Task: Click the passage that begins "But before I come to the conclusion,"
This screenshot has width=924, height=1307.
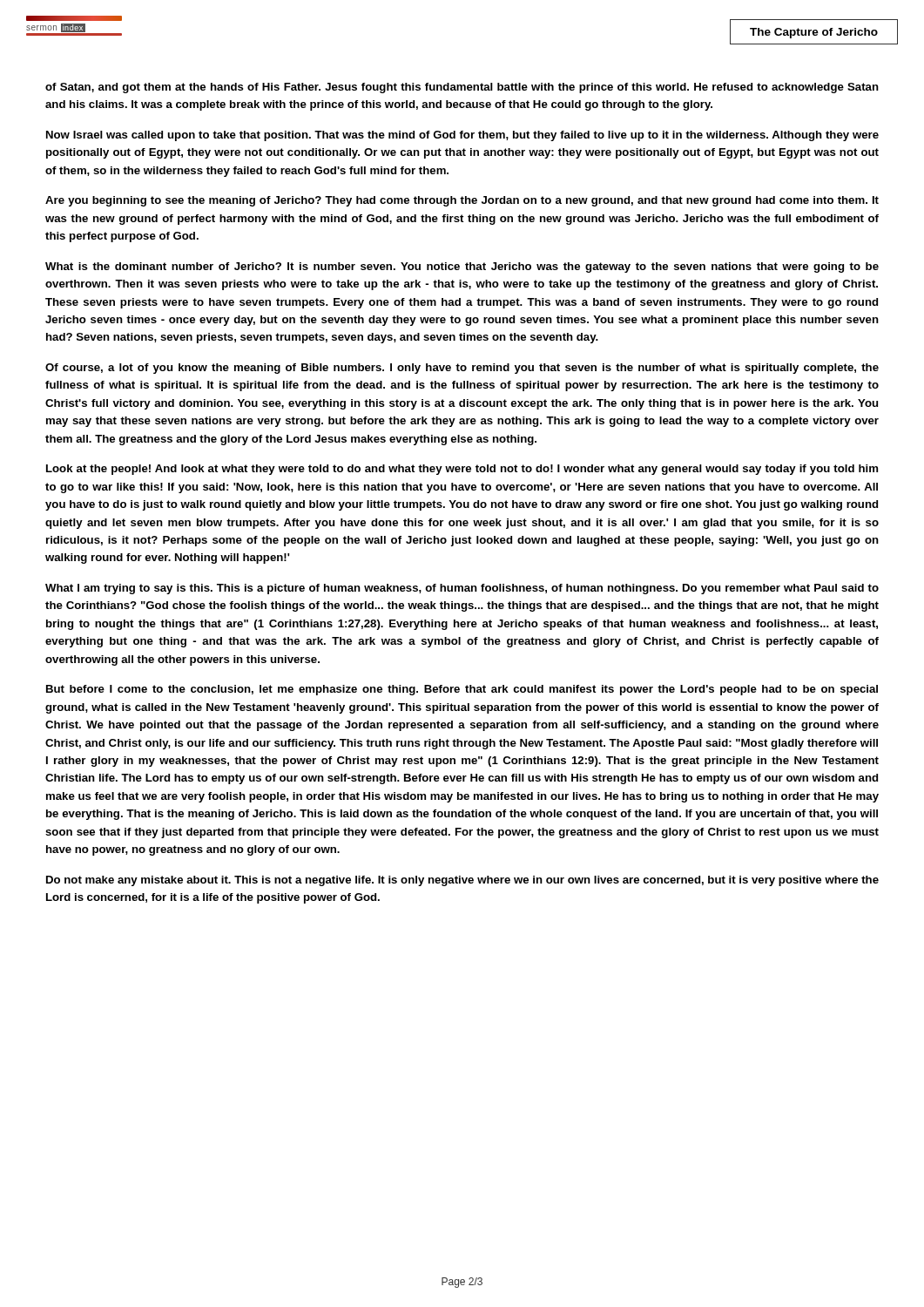Action: coord(462,769)
